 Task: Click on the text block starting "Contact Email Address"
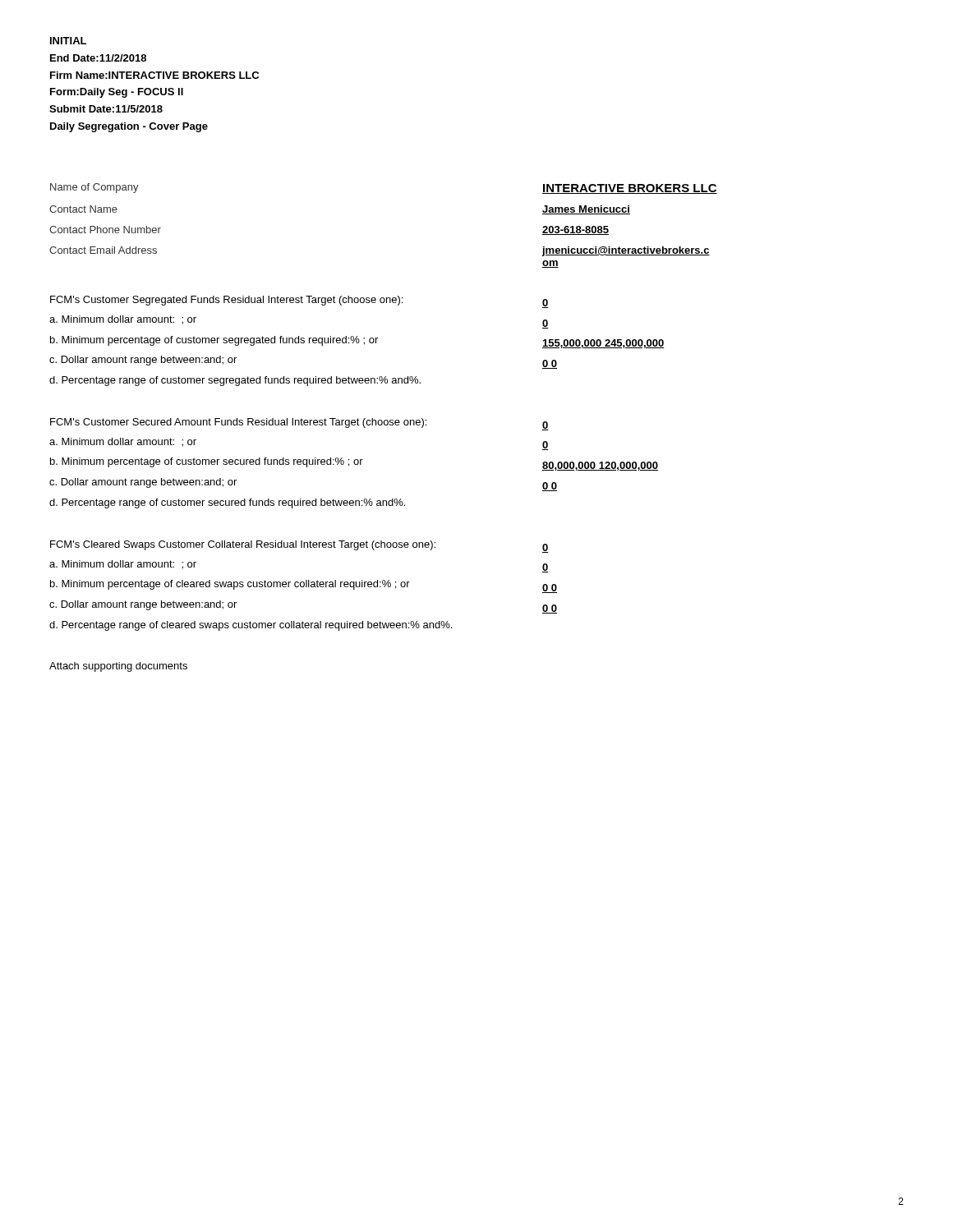coord(103,250)
